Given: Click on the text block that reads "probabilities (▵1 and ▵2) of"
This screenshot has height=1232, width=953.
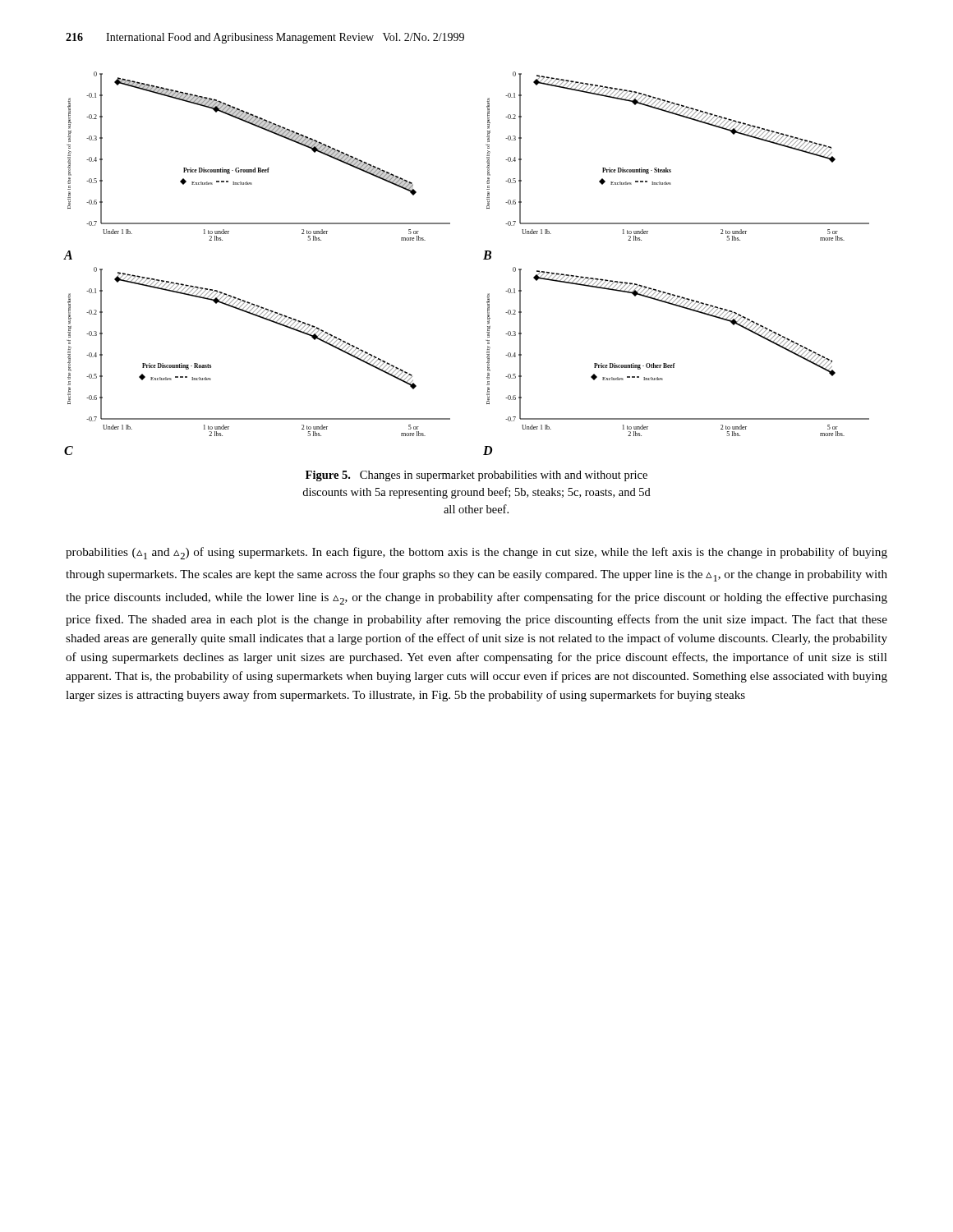Looking at the screenshot, I should tap(476, 623).
